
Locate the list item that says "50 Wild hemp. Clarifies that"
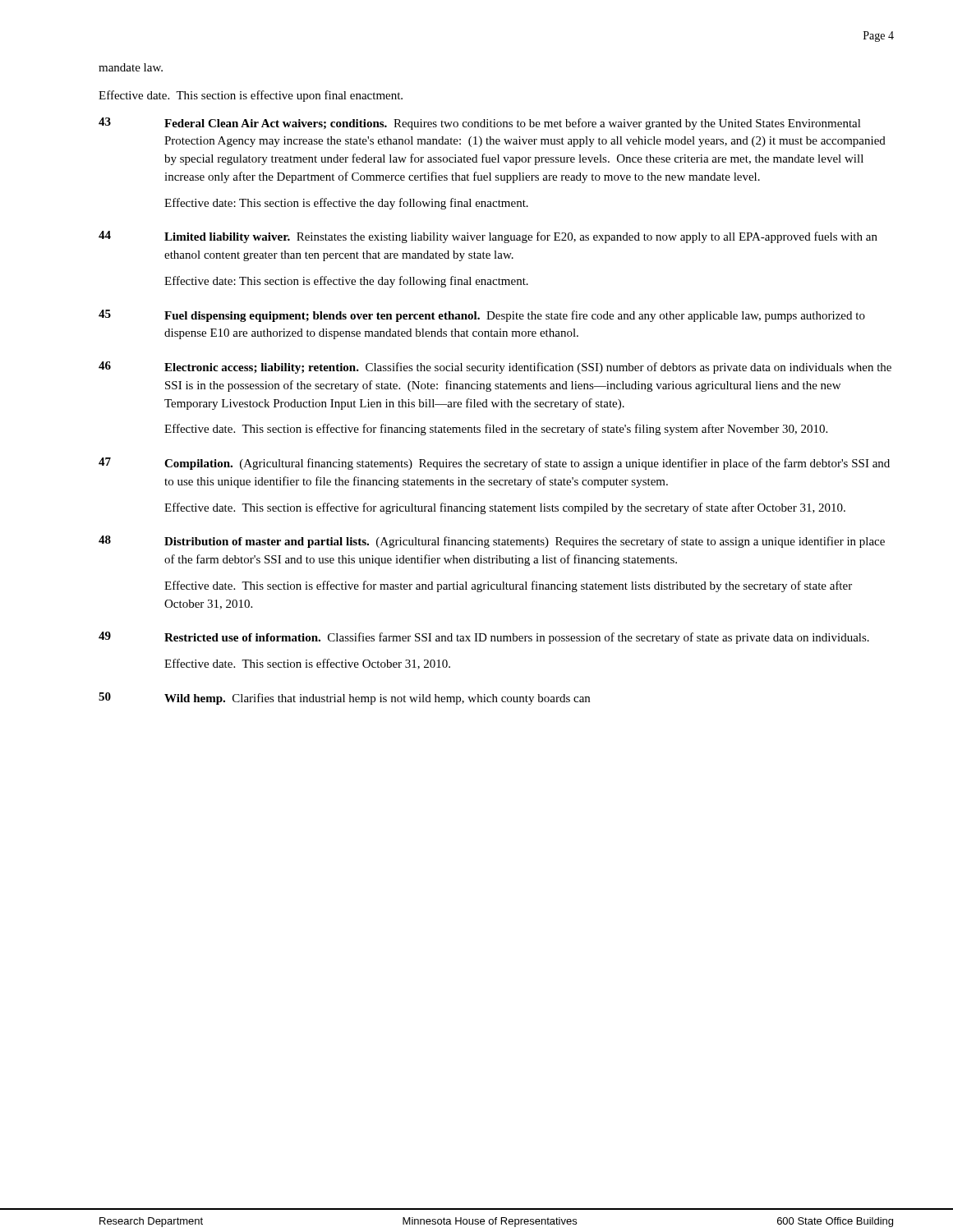[x=496, y=703]
